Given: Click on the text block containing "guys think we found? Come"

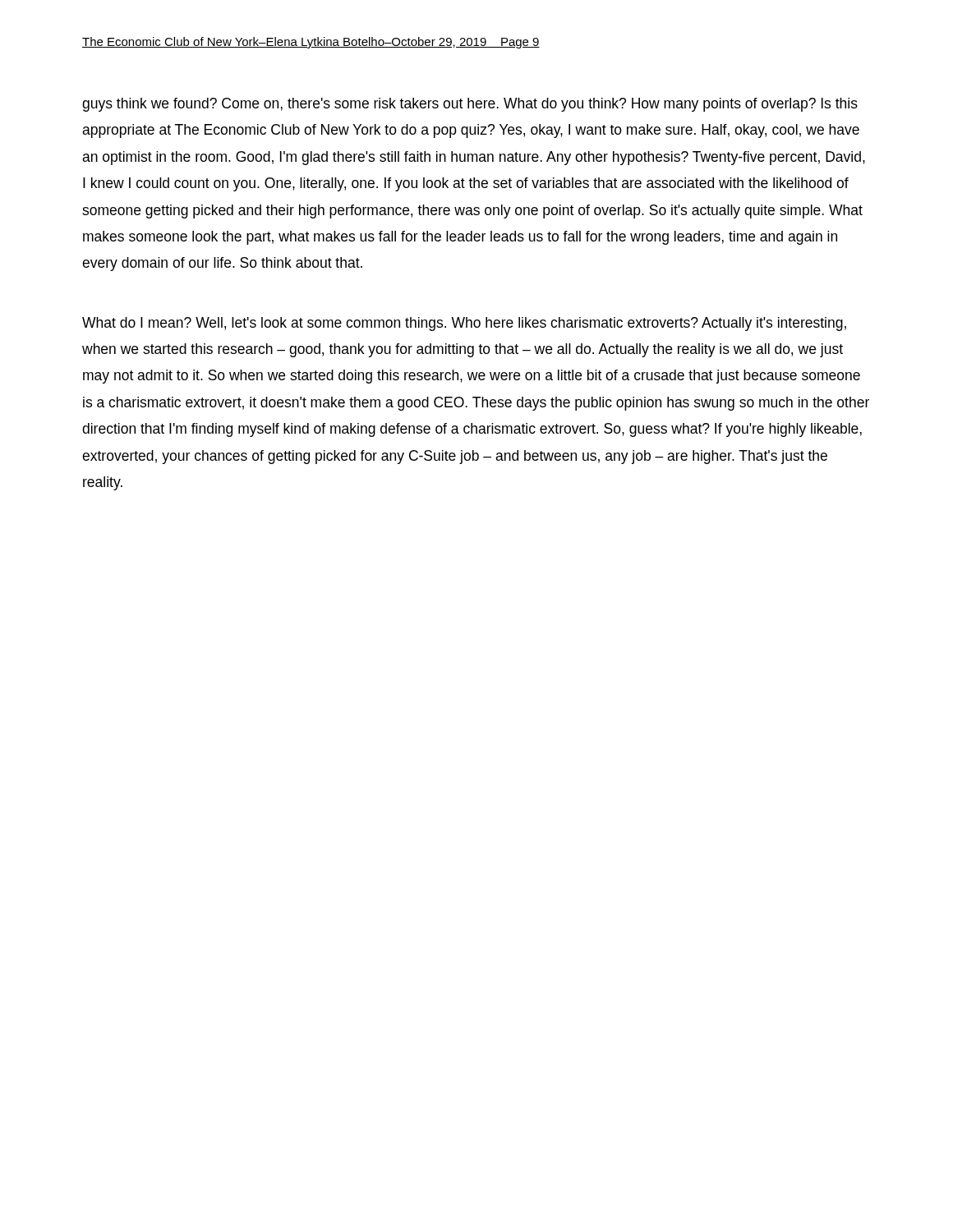Looking at the screenshot, I should [x=474, y=183].
